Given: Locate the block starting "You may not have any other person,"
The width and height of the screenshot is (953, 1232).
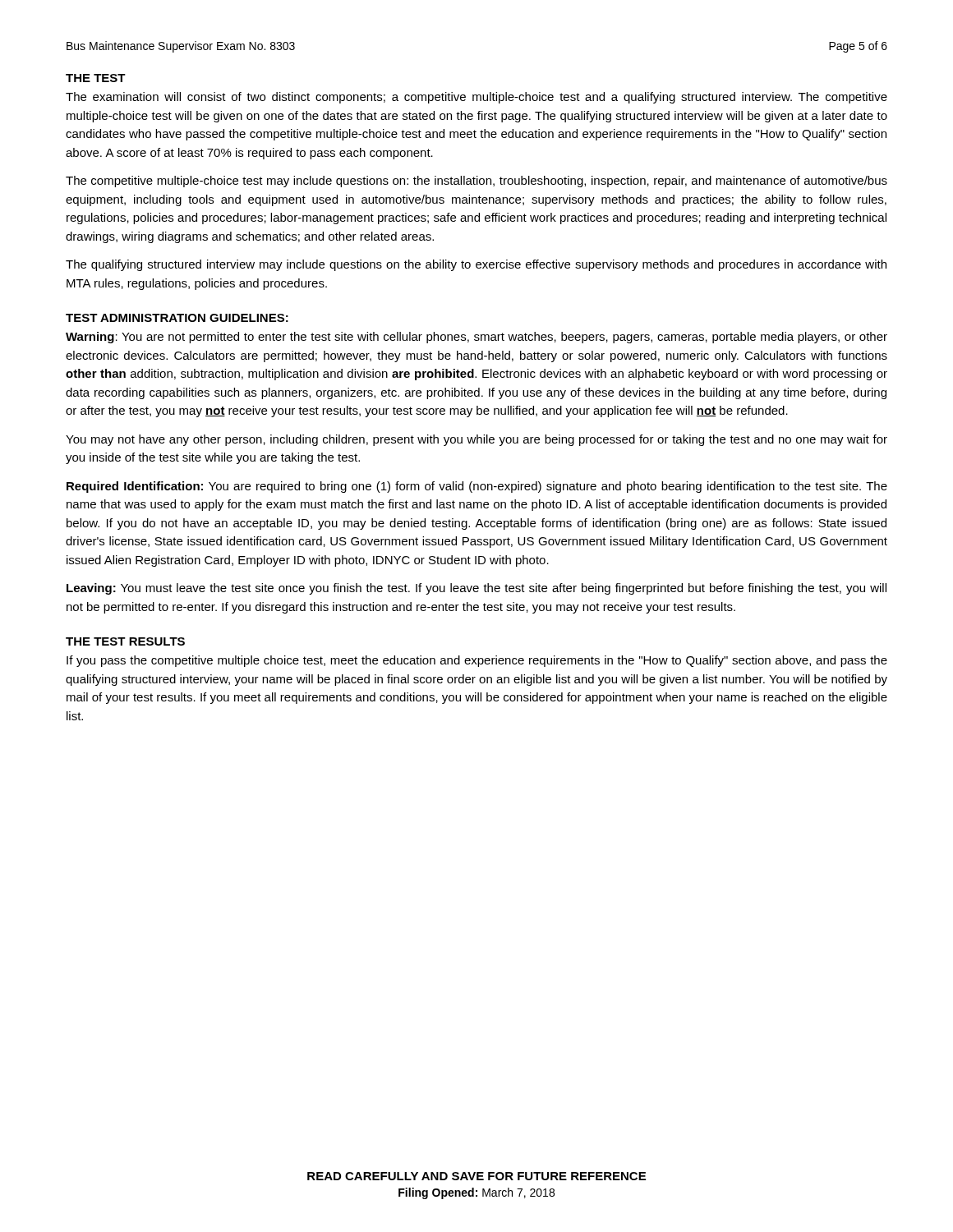Looking at the screenshot, I should 476,448.
